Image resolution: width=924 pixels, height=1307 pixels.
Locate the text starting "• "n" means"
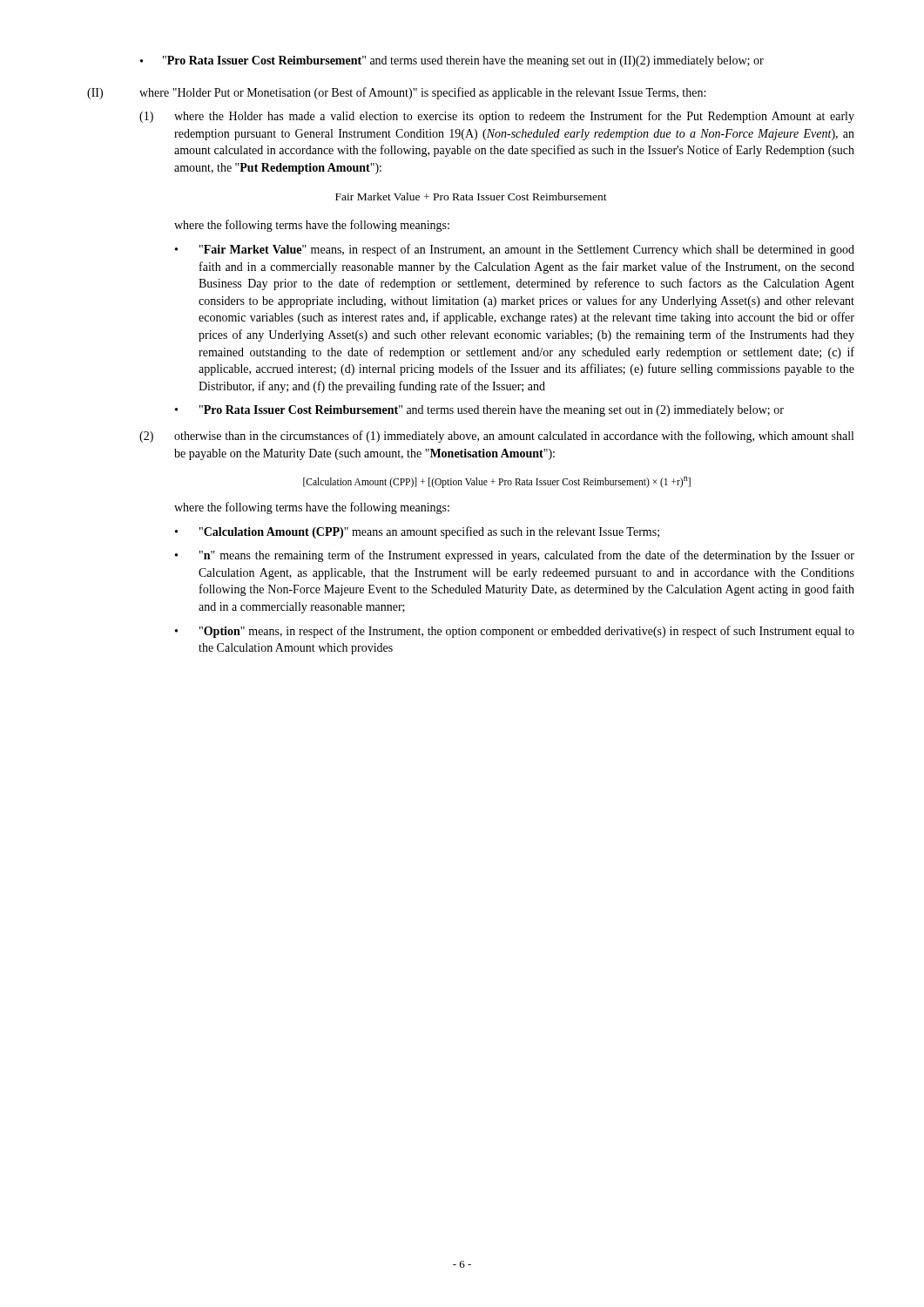click(x=514, y=582)
